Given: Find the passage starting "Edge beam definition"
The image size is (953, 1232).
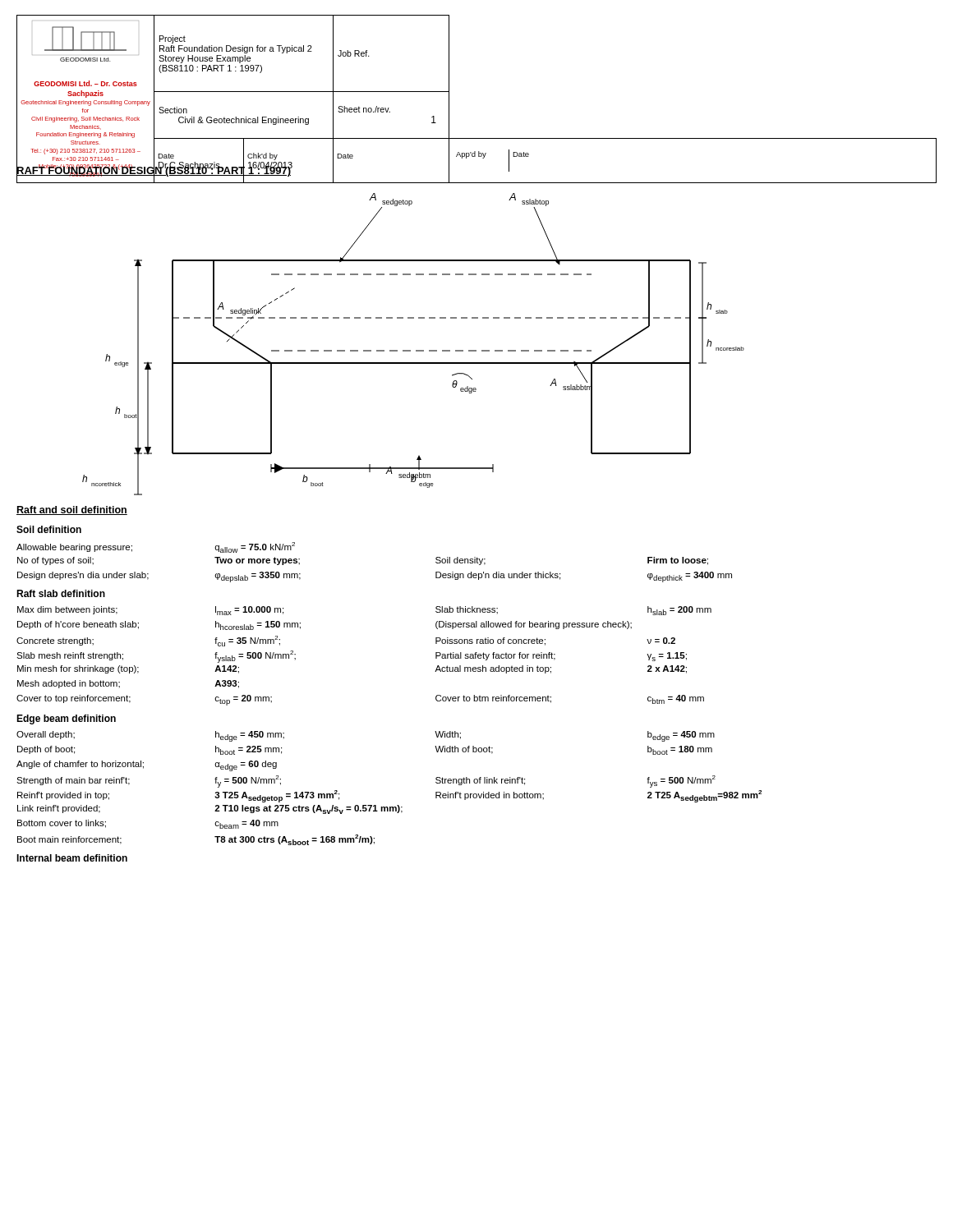Looking at the screenshot, I should pyautogui.click(x=66, y=719).
